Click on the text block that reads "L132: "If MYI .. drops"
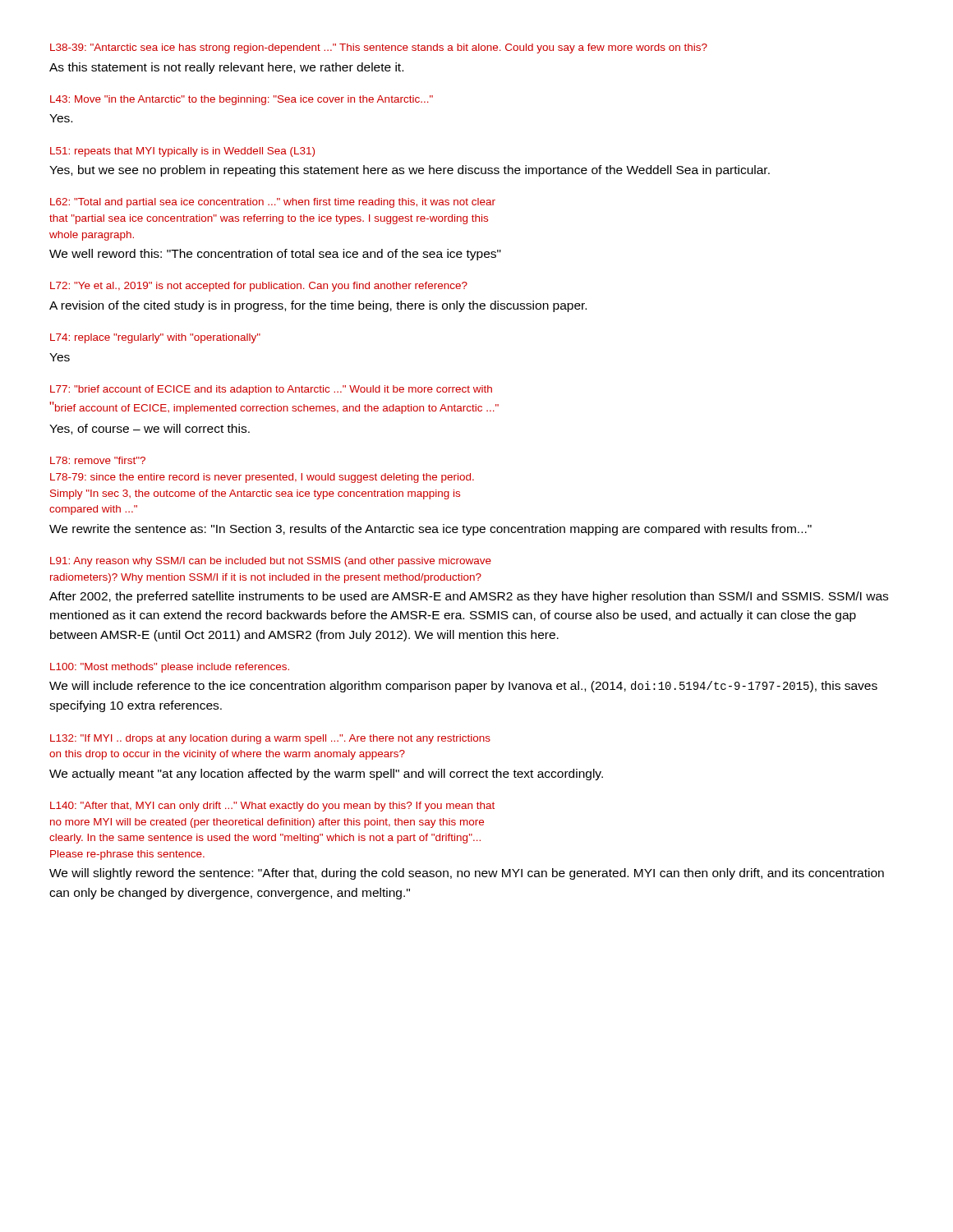The height and width of the screenshot is (1232, 953). coord(270,746)
